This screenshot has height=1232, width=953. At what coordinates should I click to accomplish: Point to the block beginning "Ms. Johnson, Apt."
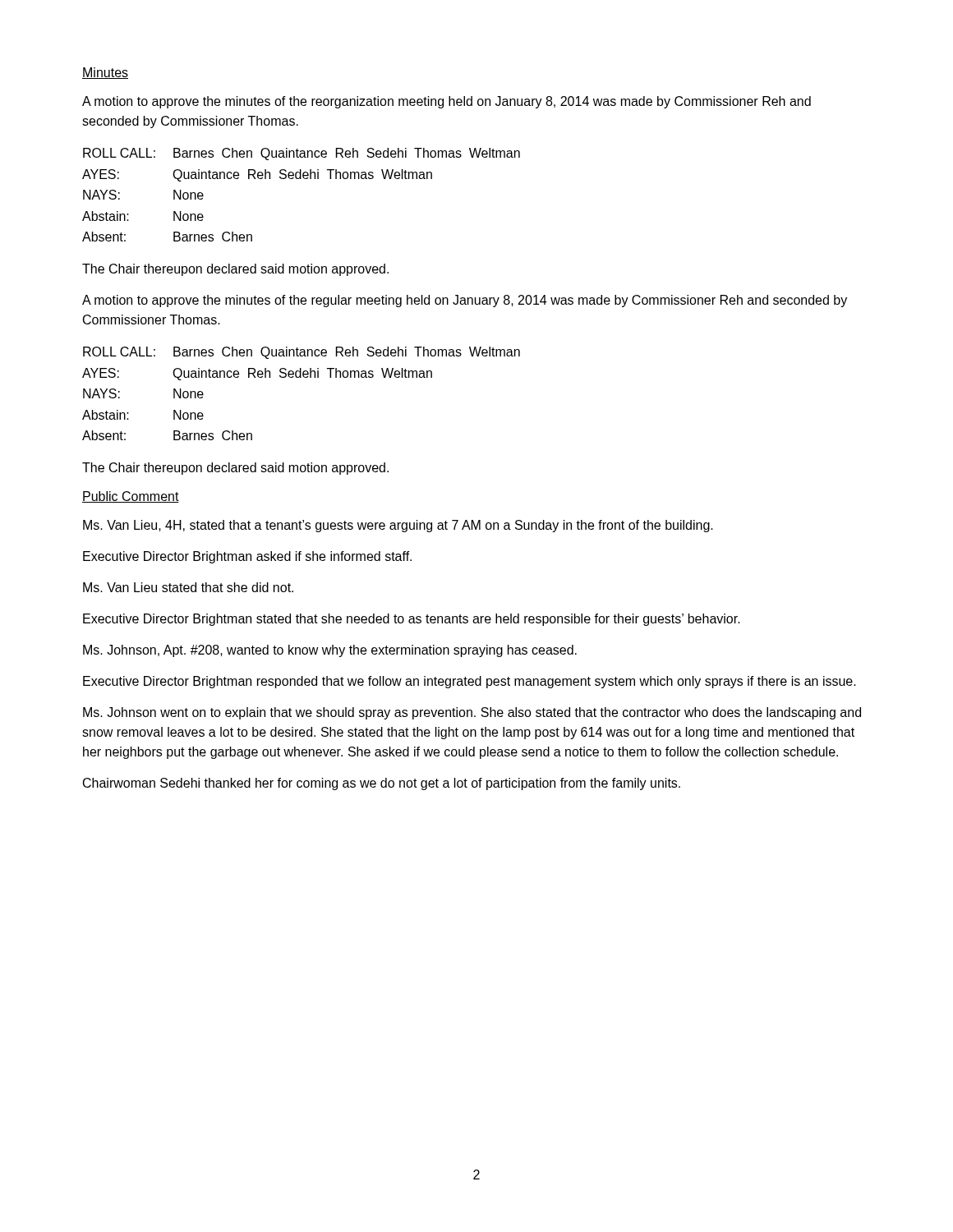(x=330, y=650)
